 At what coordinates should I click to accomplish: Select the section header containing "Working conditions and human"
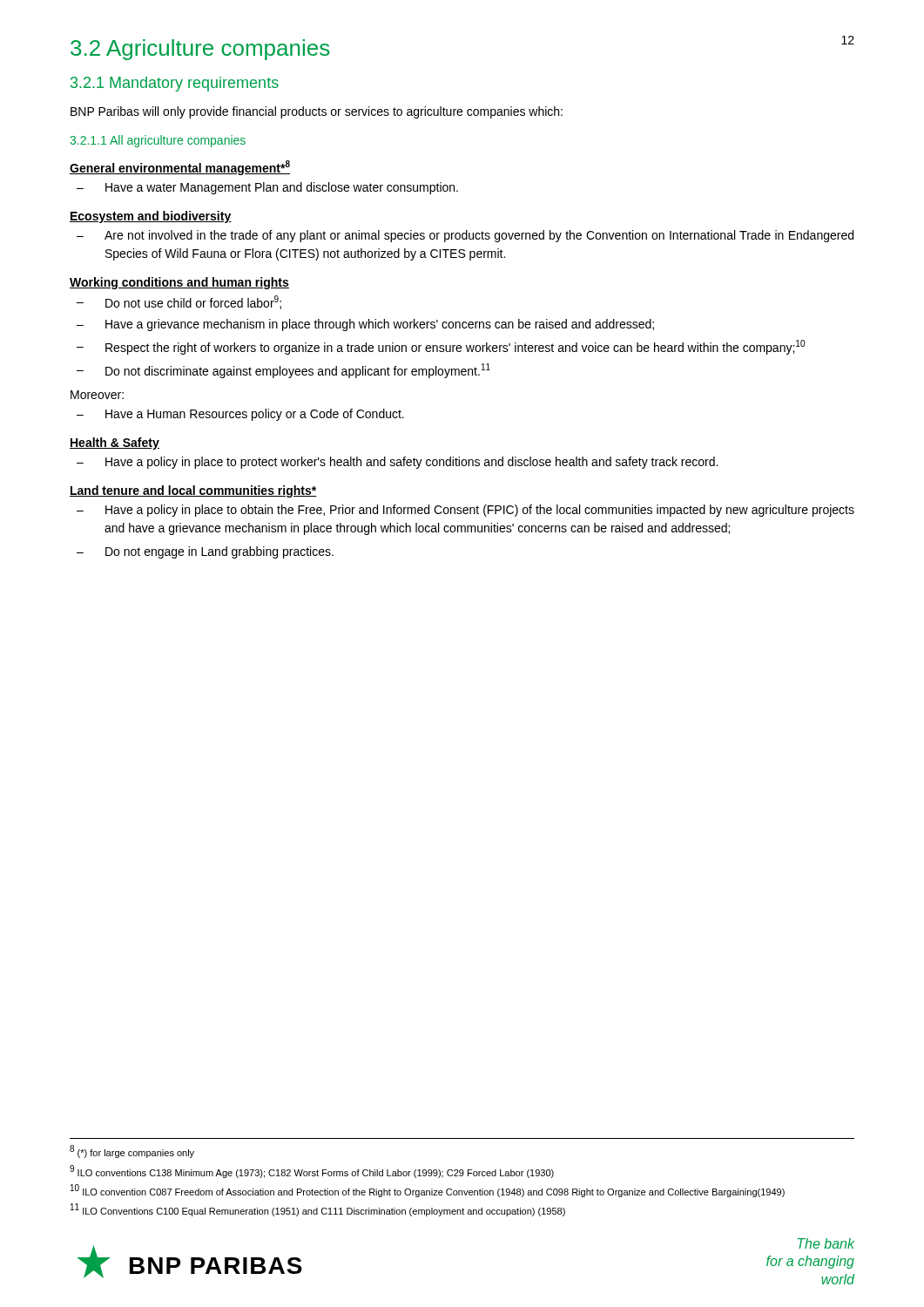click(x=179, y=283)
